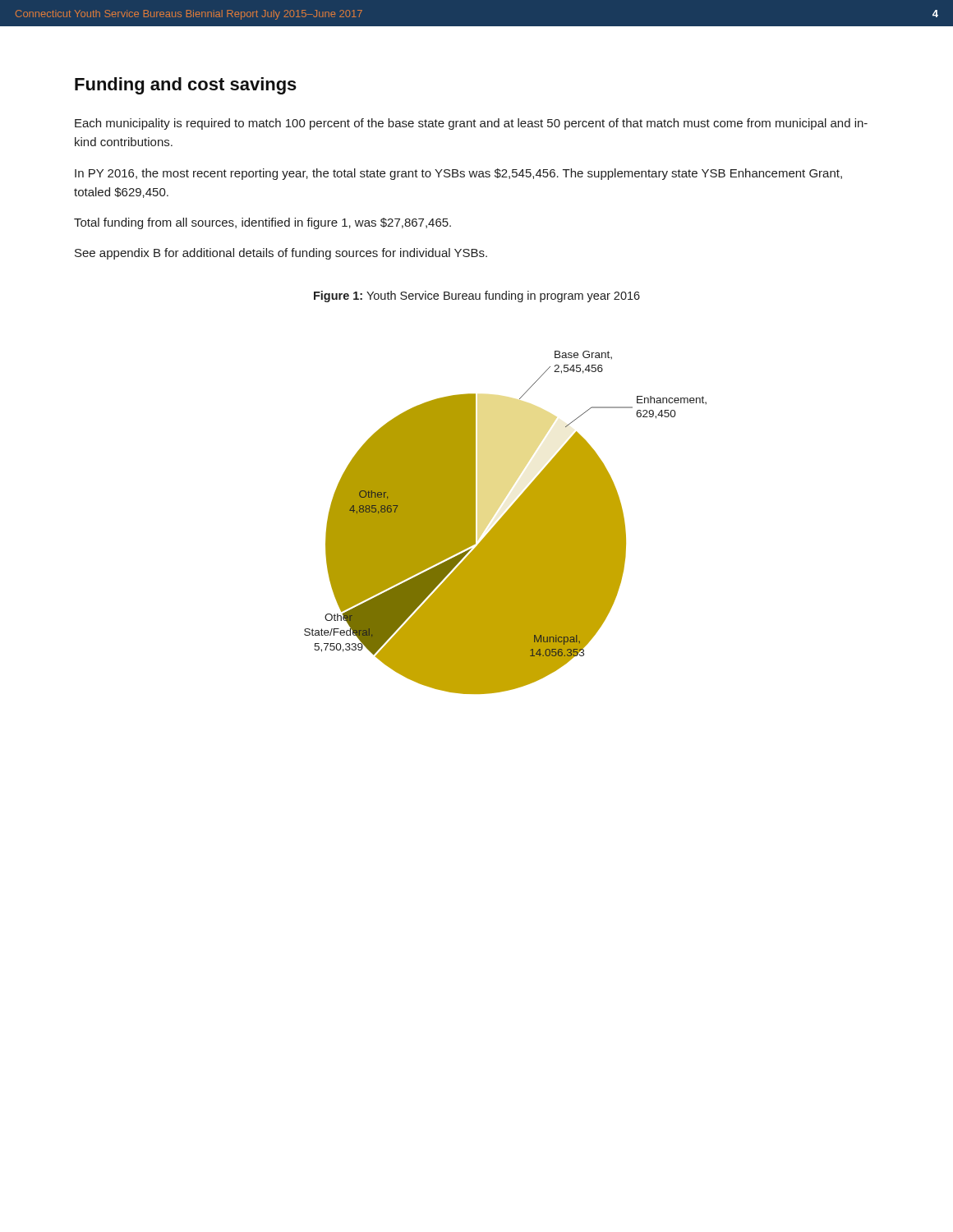This screenshot has width=953, height=1232.
Task: Find the pie chart
Action: point(476,524)
